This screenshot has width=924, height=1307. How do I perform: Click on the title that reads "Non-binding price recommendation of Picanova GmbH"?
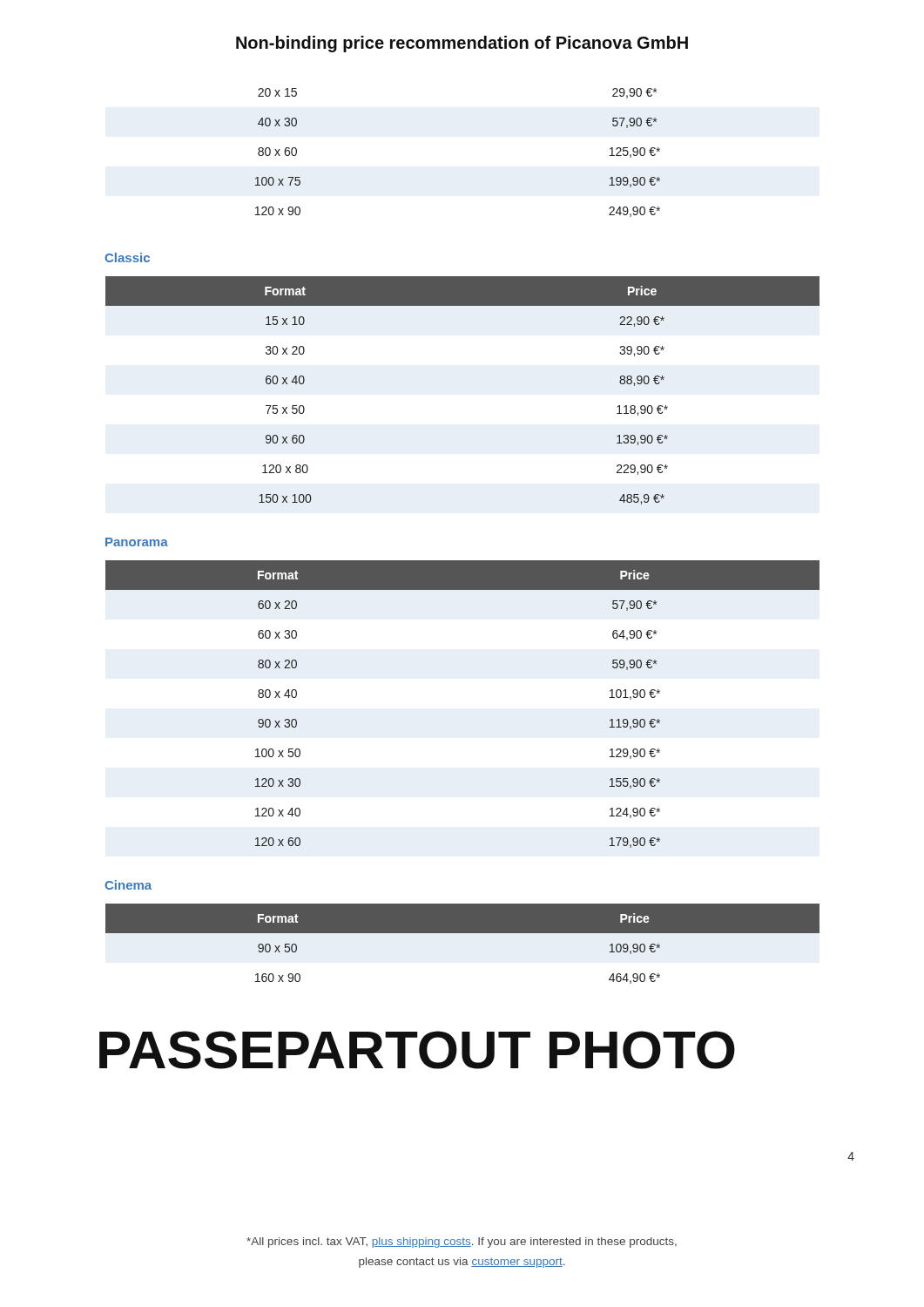462,43
